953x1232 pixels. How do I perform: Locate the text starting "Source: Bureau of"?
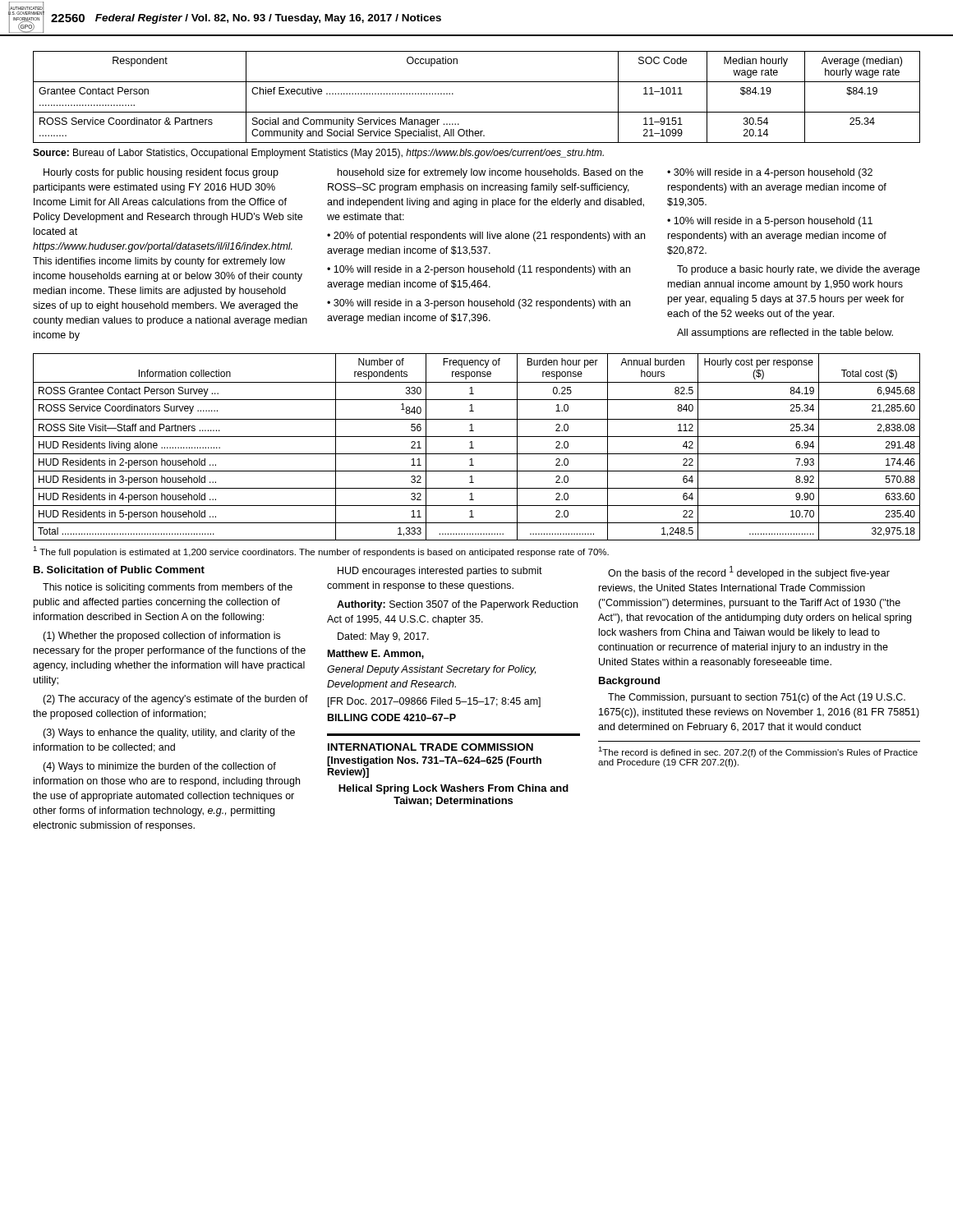point(319,153)
